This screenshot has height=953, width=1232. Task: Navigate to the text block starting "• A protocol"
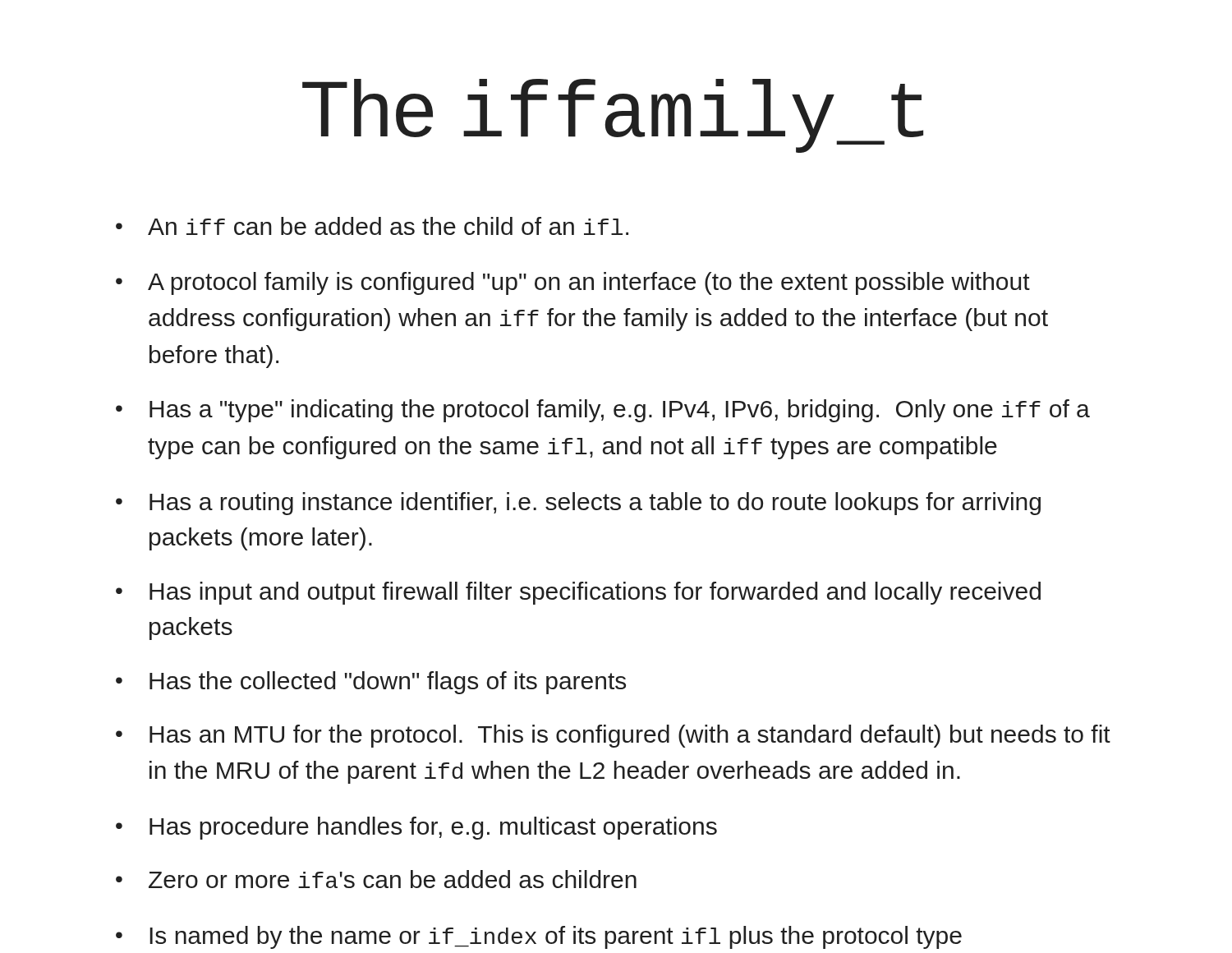pyautogui.click(x=616, y=318)
